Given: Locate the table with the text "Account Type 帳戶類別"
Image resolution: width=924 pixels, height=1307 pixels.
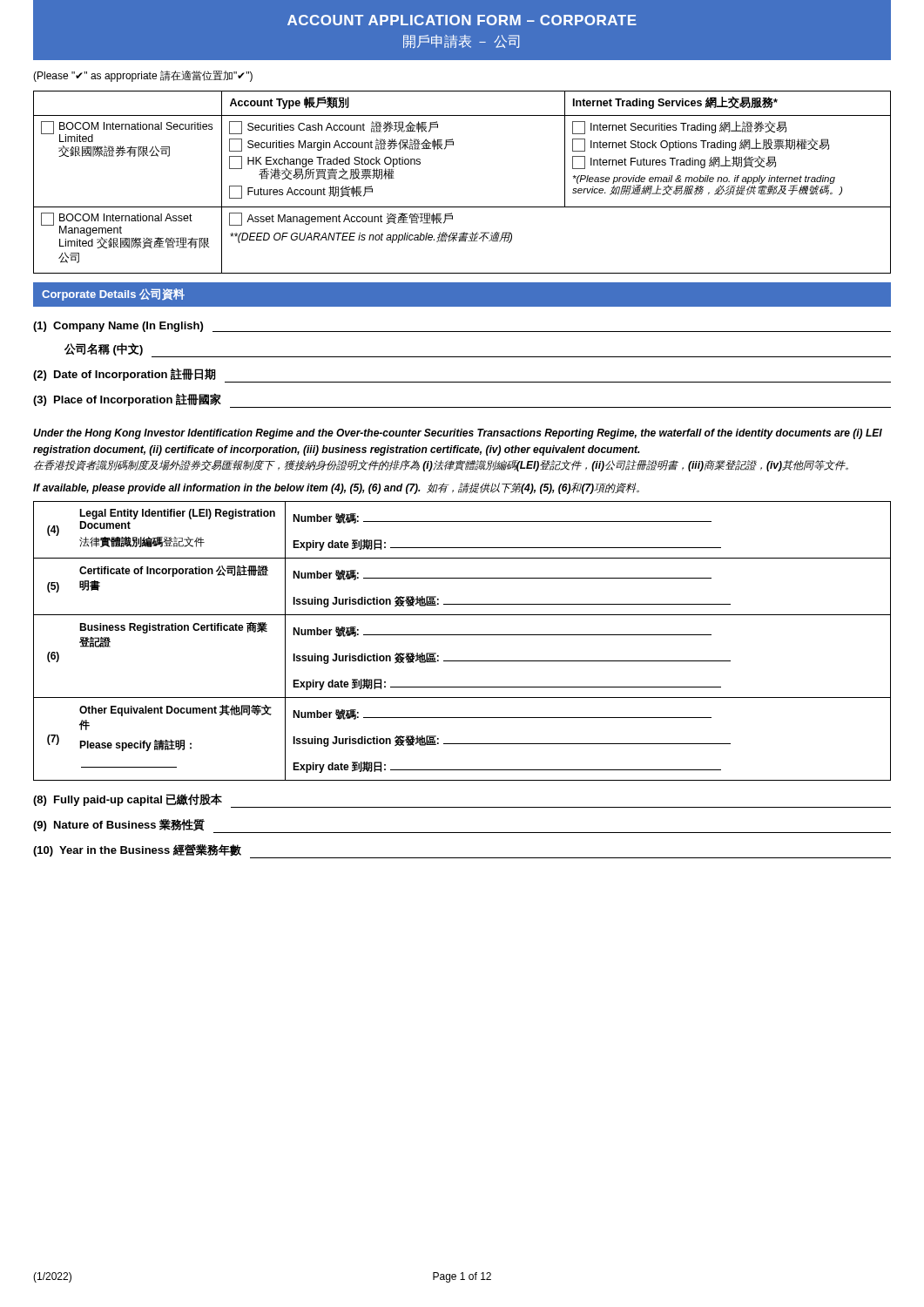Looking at the screenshot, I should pos(462,182).
